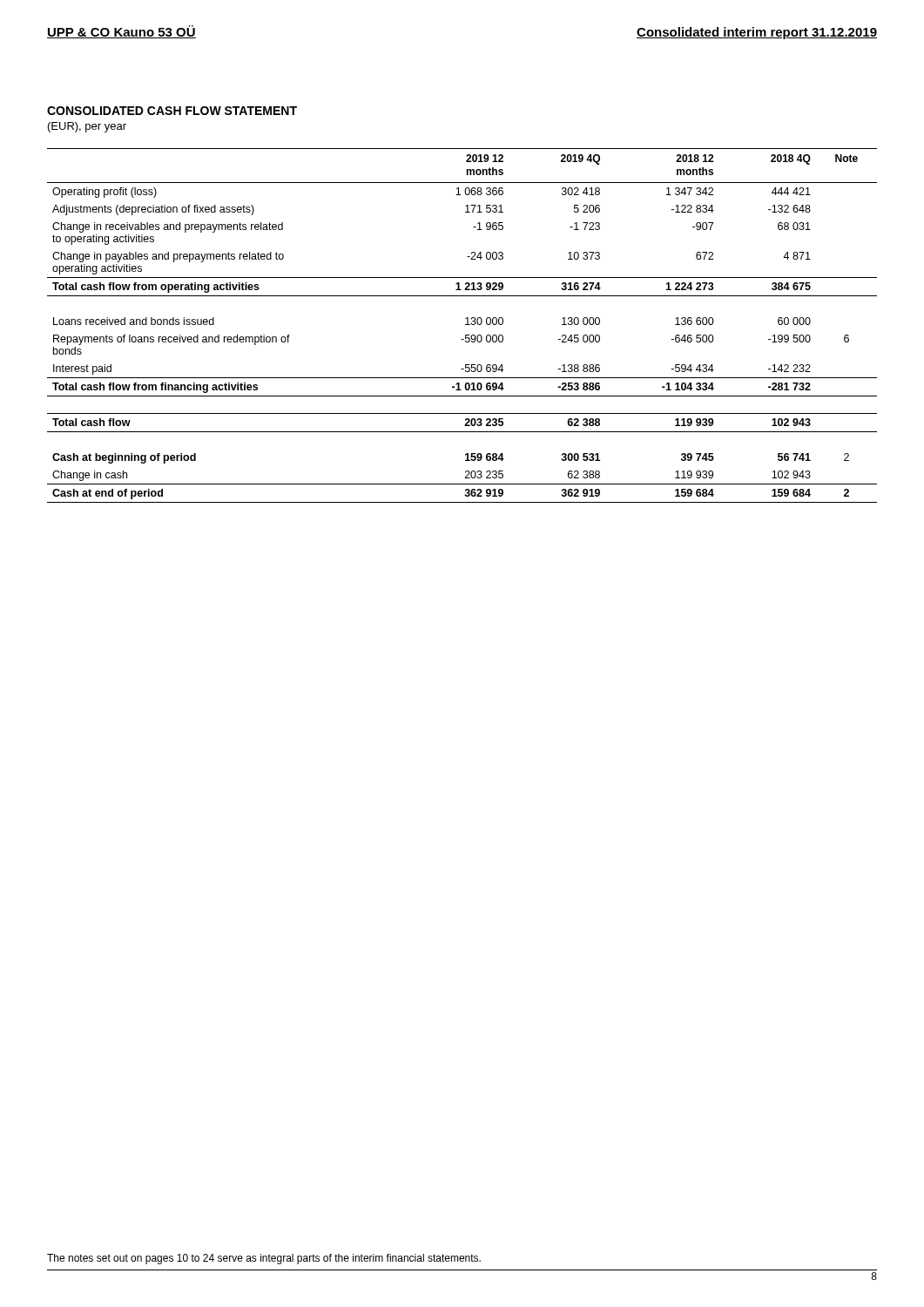This screenshot has height=1307, width=924.
Task: Click on the table containing "2018 4Q"
Action: pos(462,325)
